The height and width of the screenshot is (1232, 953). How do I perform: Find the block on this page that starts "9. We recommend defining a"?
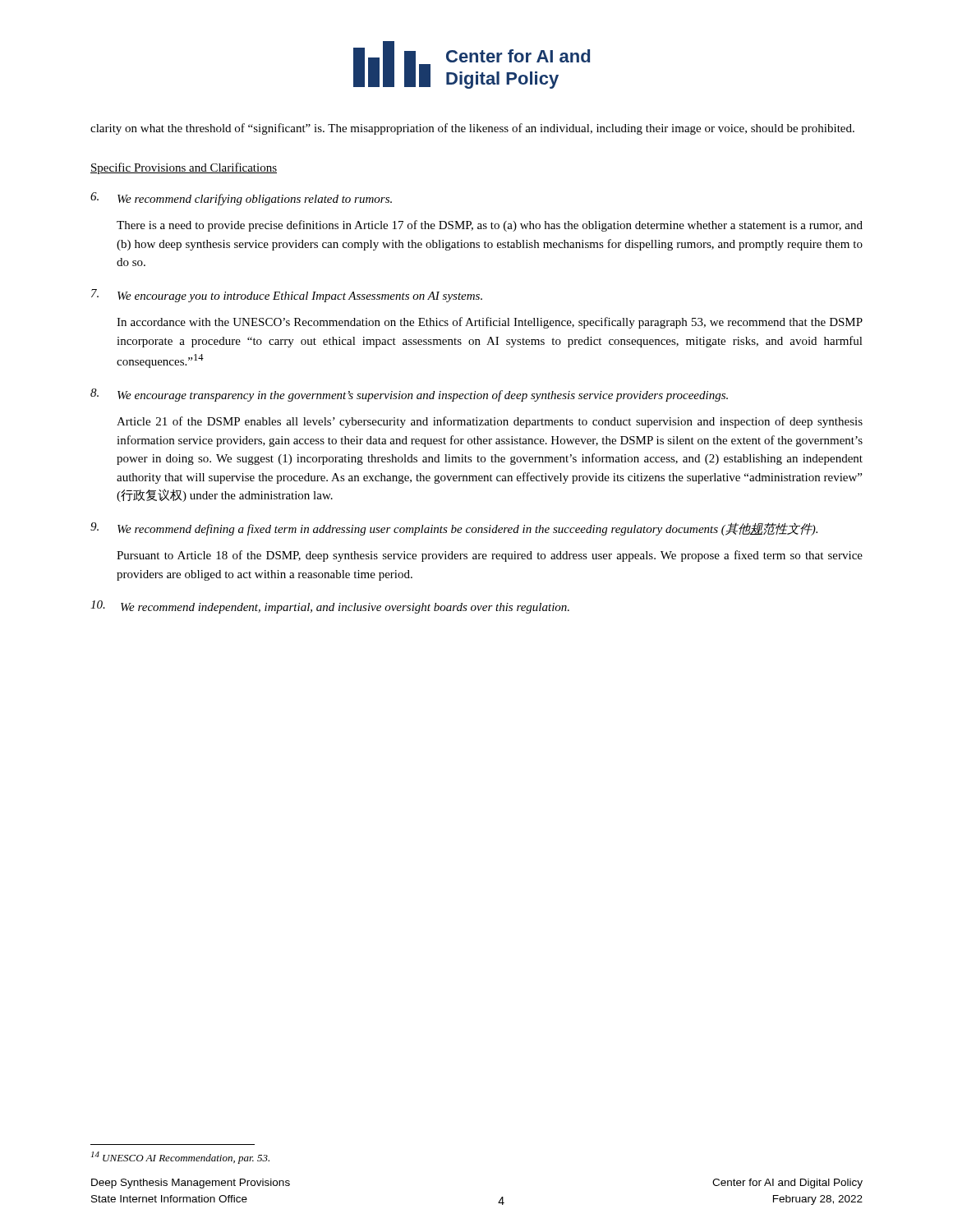pyautogui.click(x=476, y=551)
